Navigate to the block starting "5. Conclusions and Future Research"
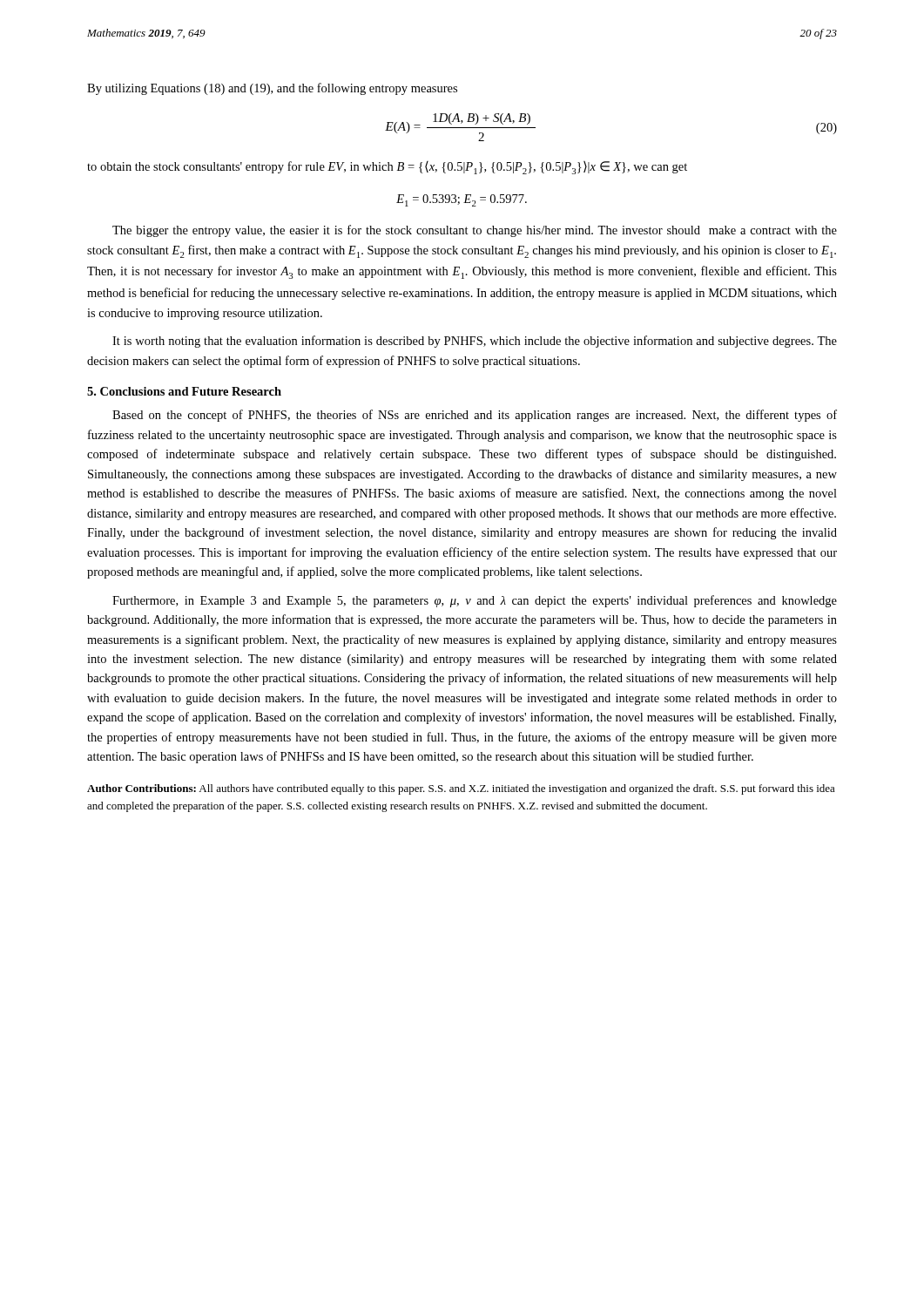This screenshot has height=1307, width=924. pos(184,391)
